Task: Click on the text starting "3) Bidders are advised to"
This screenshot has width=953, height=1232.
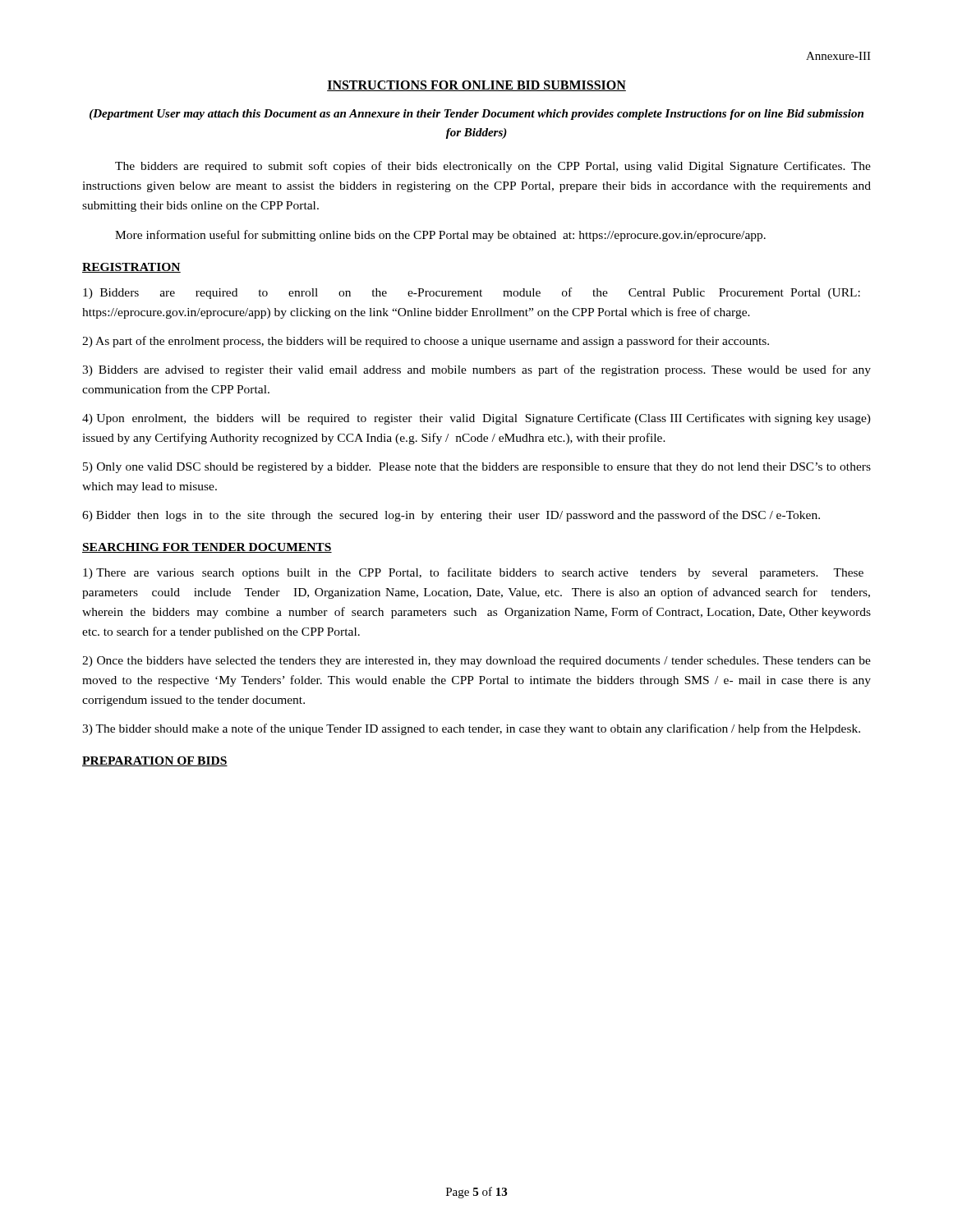Action: click(x=476, y=379)
